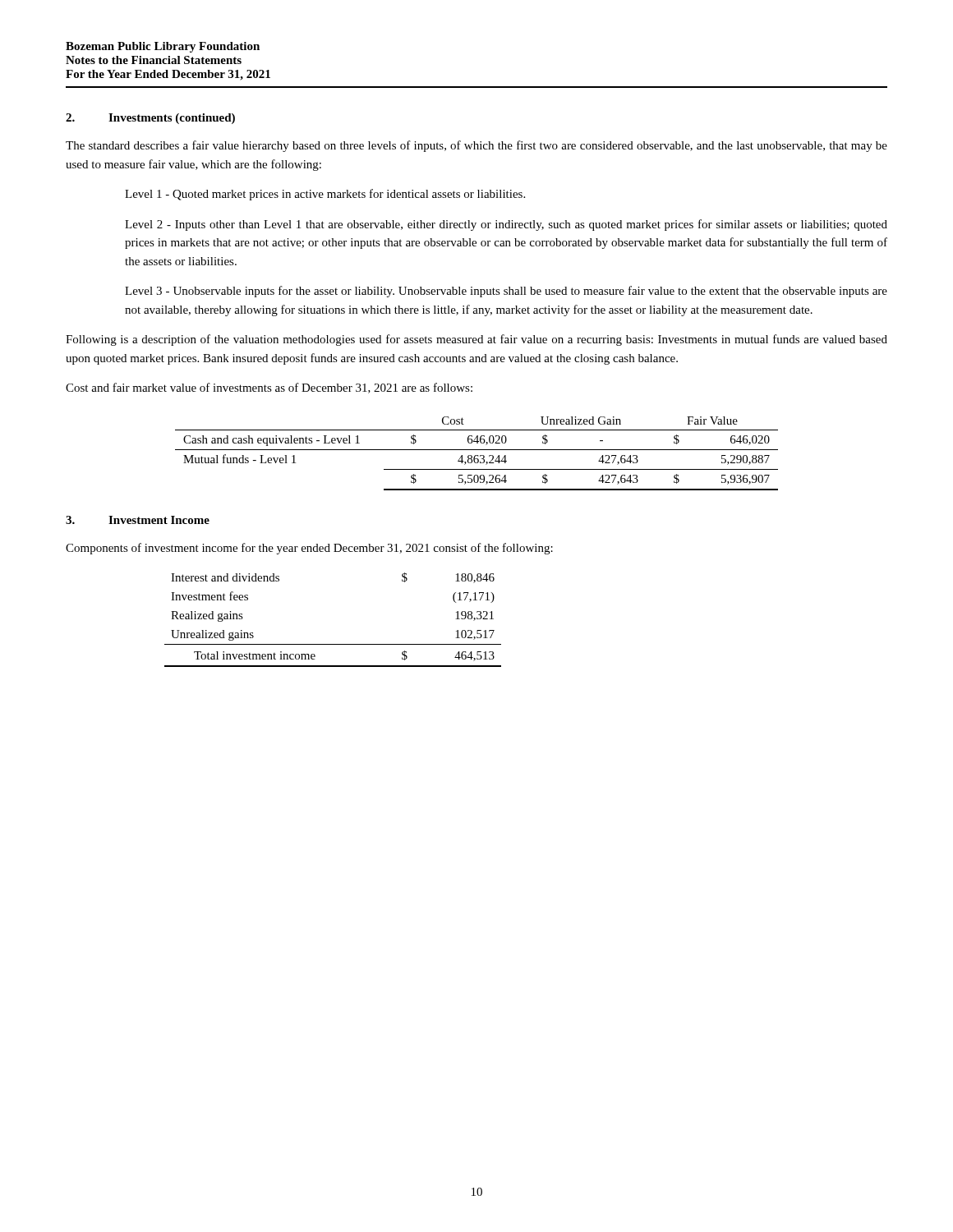The height and width of the screenshot is (1232, 953).
Task: Find the table that mentions "Cash and cash equivalents -"
Action: click(476, 451)
